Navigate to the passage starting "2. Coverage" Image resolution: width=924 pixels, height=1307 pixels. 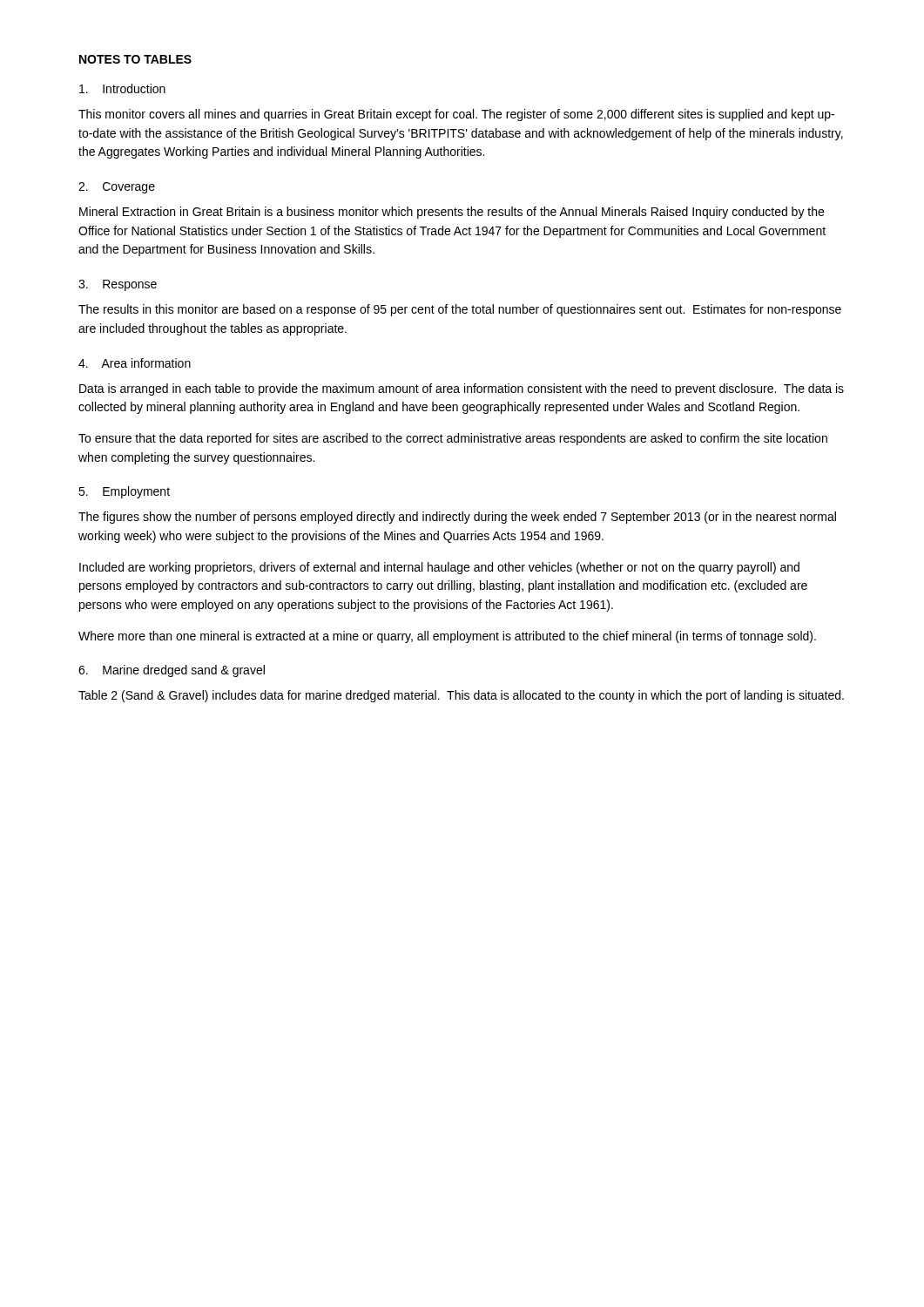click(x=117, y=187)
